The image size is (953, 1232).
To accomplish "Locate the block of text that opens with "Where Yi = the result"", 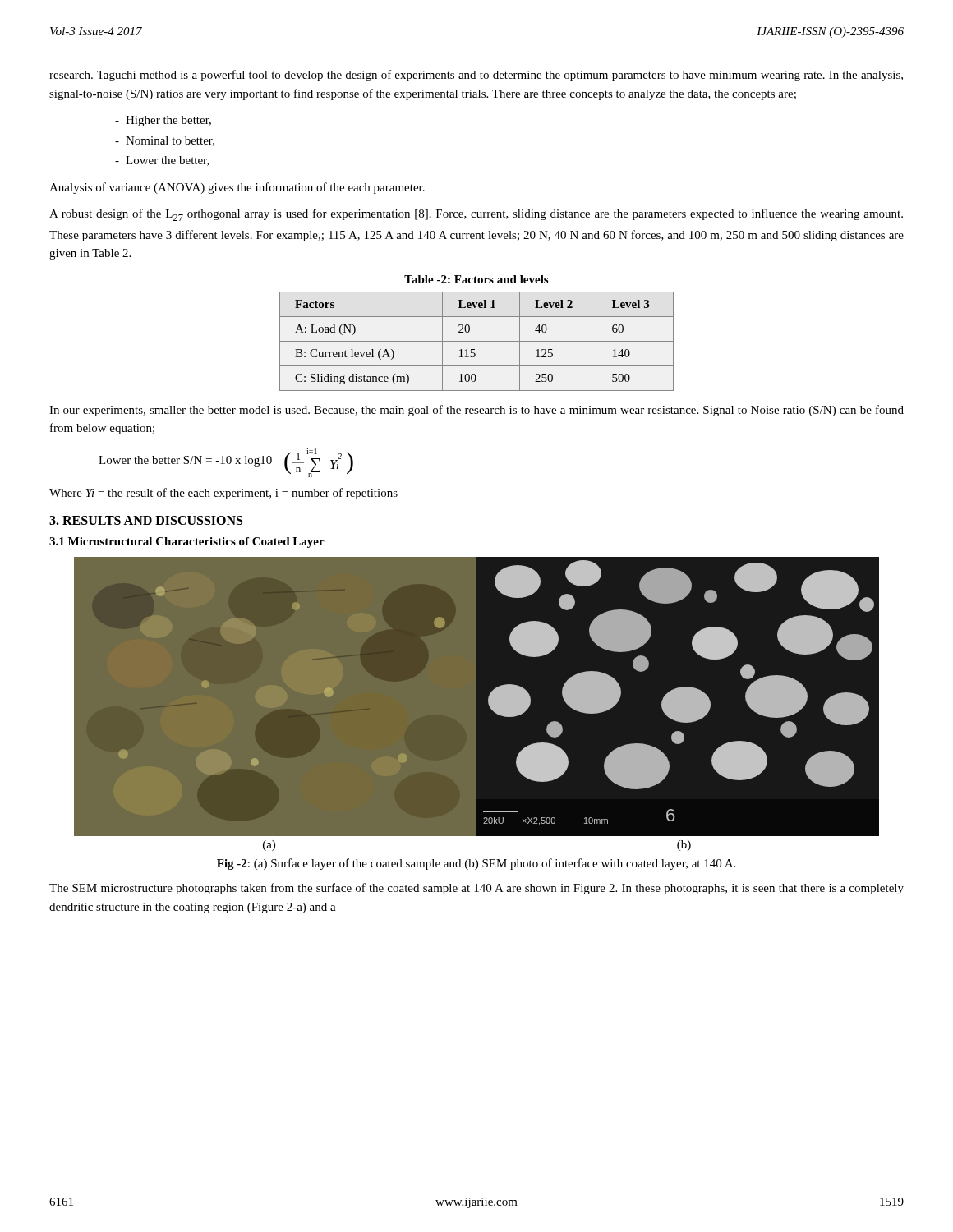I will click(x=223, y=494).
